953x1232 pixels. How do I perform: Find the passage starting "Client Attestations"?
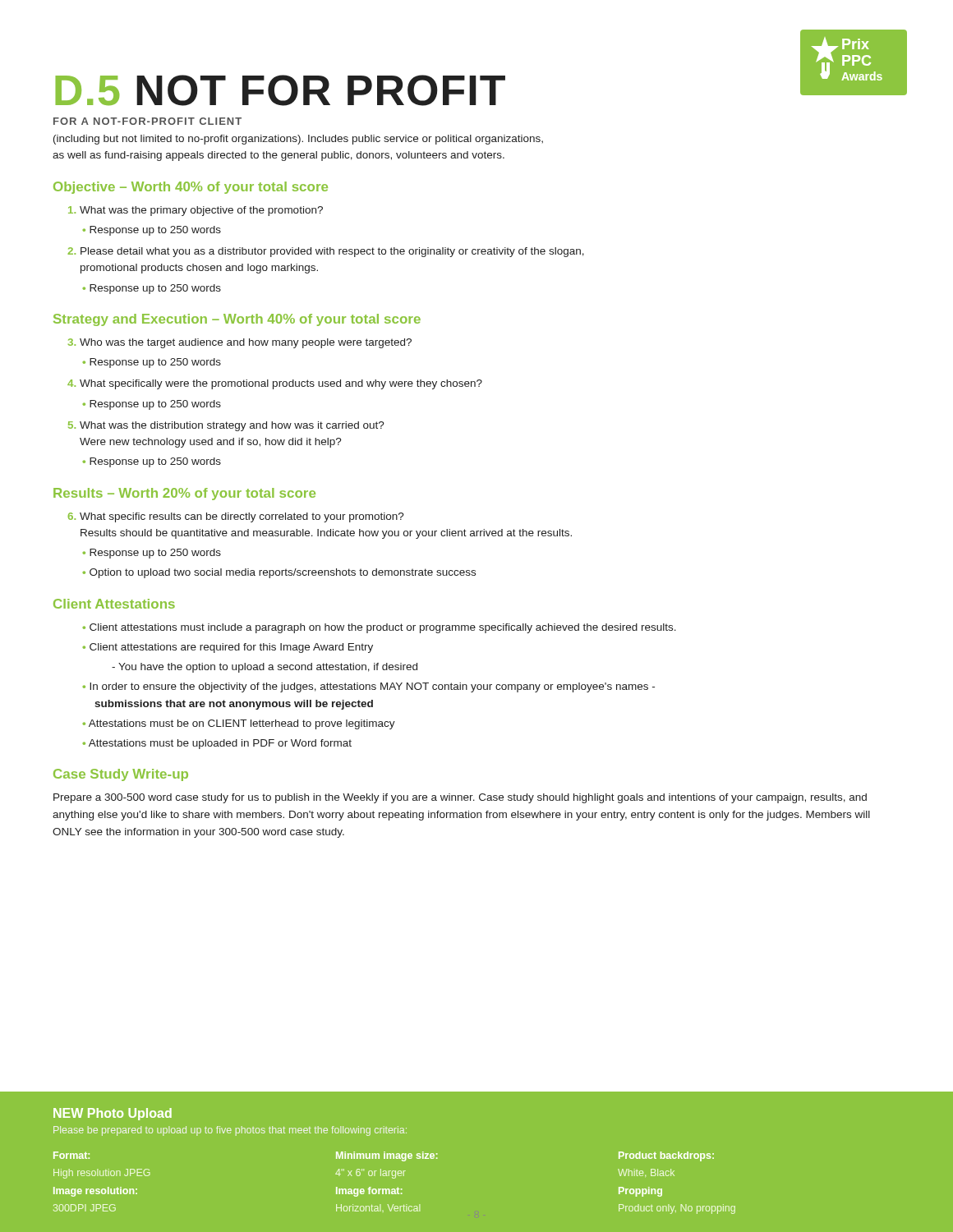tap(114, 604)
